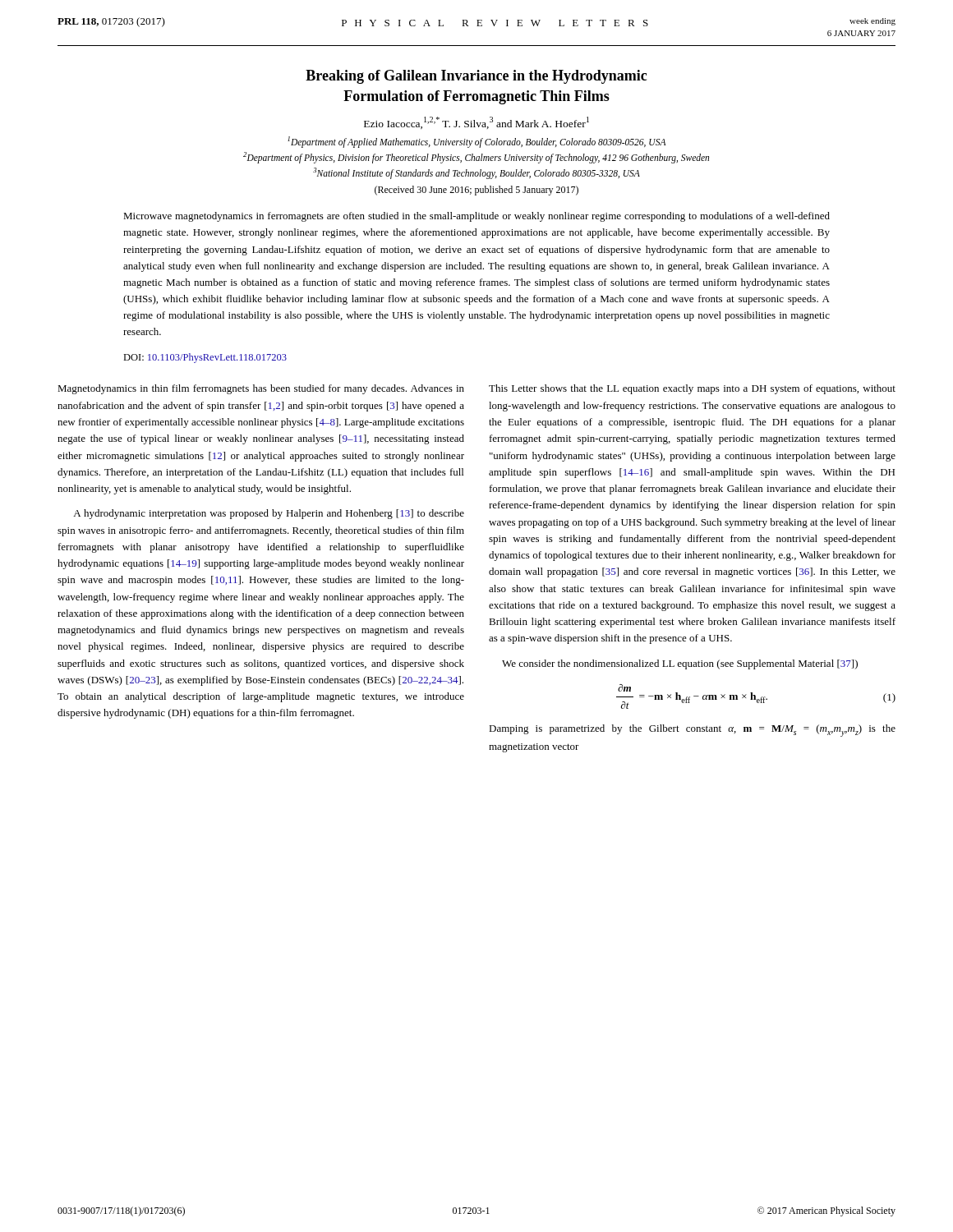Navigate to the passage starting "1Department of Applied"
The image size is (953, 1232).
click(x=476, y=156)
